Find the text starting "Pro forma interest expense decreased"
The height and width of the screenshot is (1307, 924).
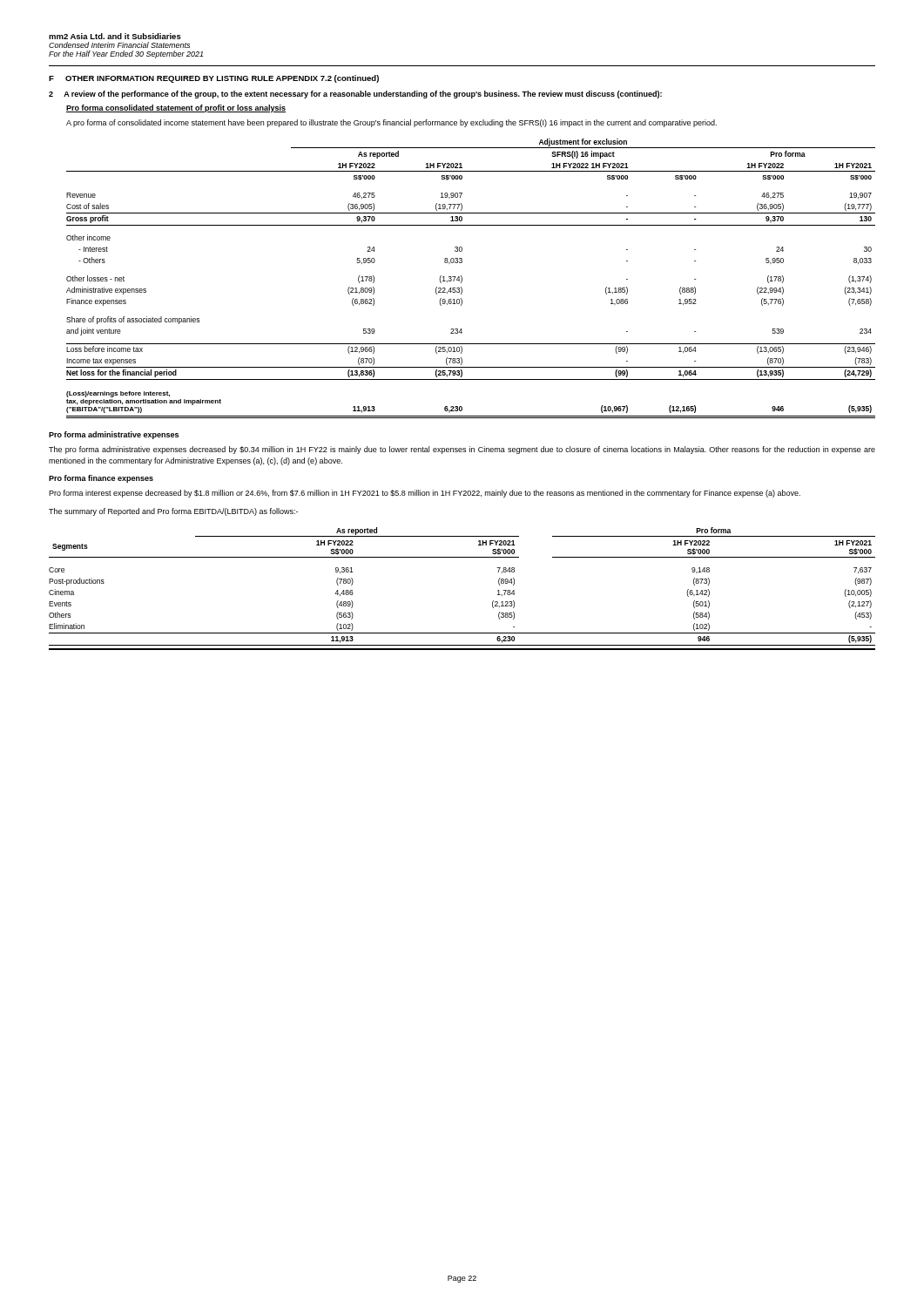click(425, 493)
